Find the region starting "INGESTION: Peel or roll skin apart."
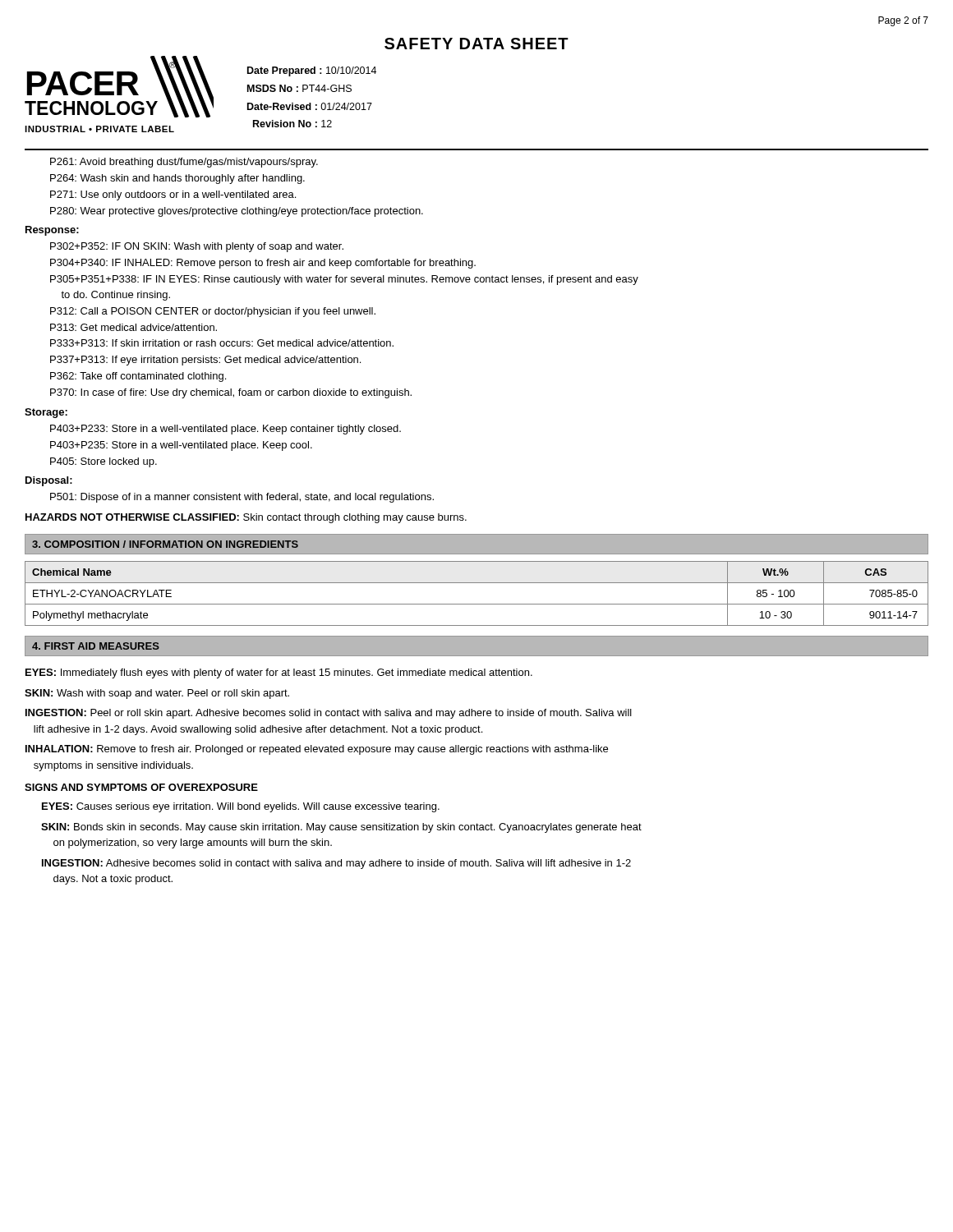Viewport: 953px width, 1232px height. click(328, 721)
